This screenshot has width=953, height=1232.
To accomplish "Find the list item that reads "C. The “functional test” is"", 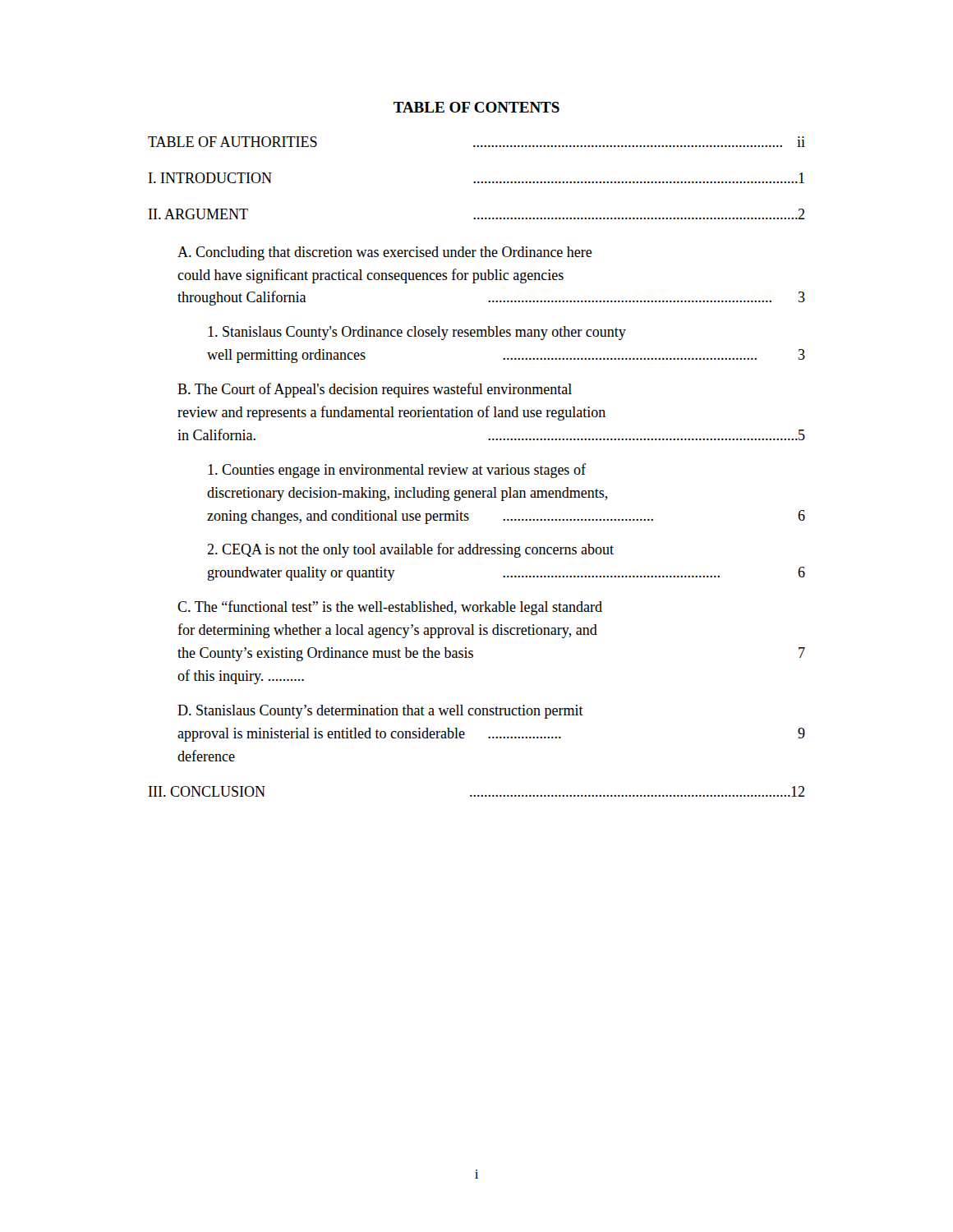I will tap(491, 642).
